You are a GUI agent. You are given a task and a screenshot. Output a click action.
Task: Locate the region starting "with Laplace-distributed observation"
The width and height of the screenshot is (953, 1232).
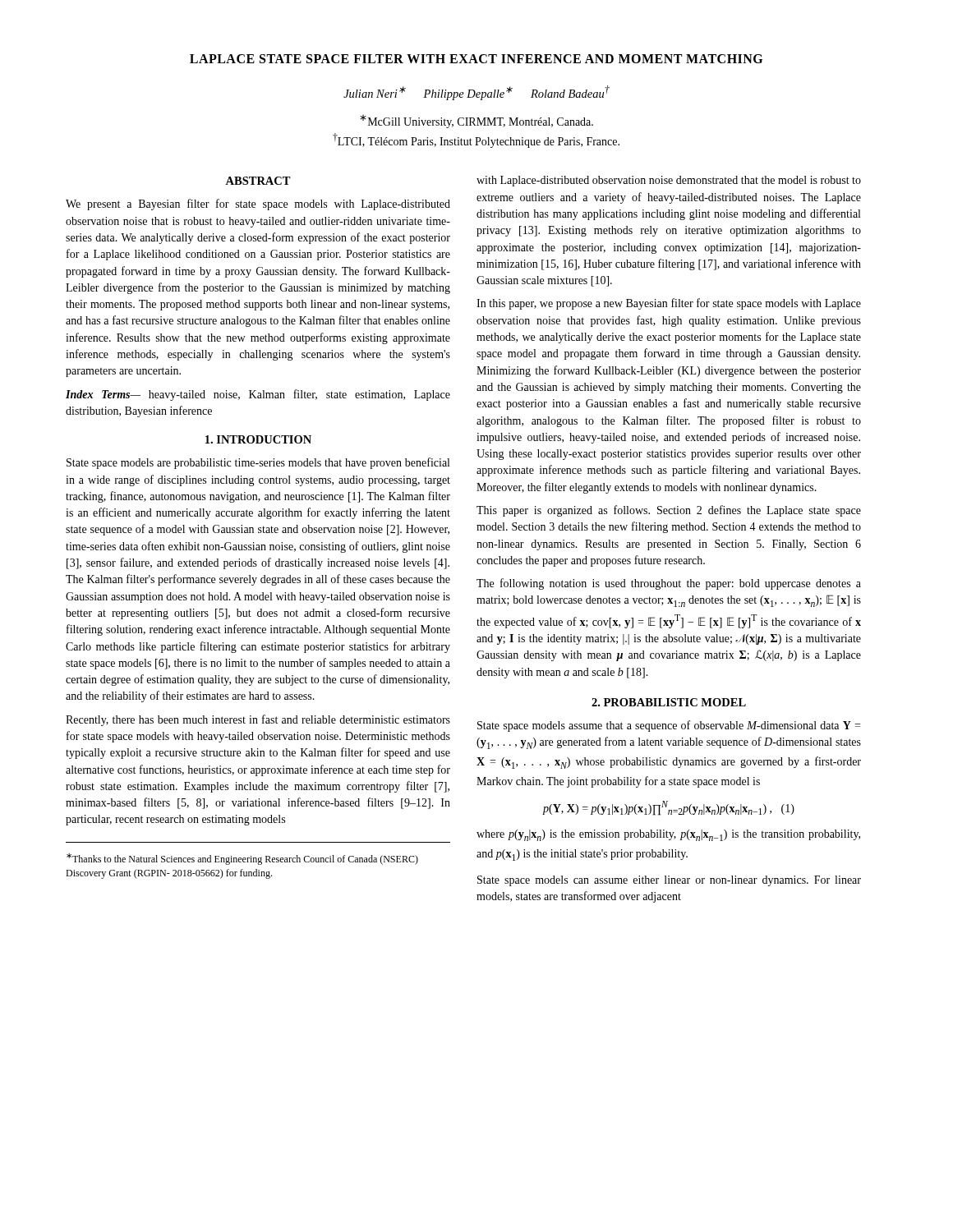(x=669, y=231)
